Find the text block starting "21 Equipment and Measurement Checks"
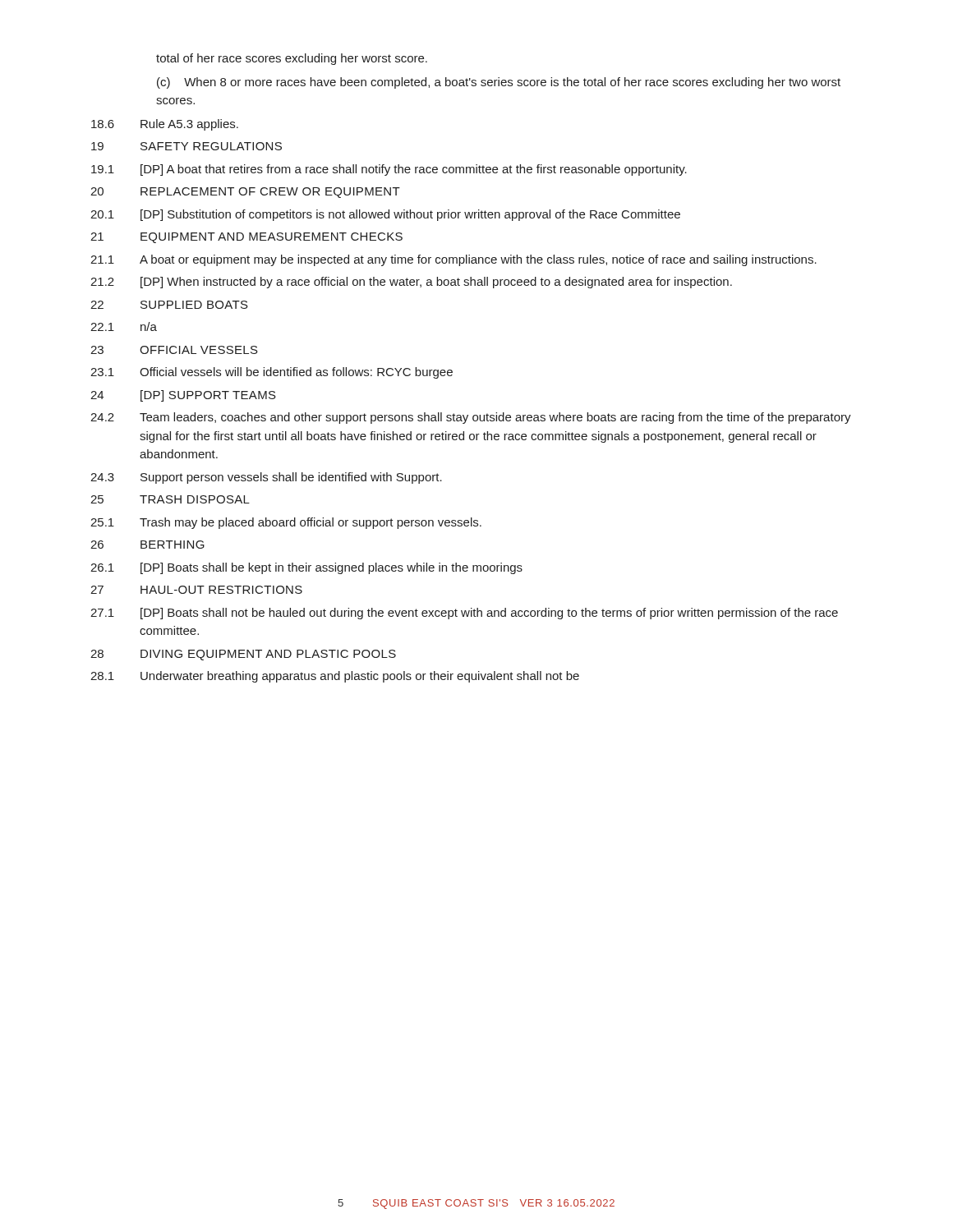 coord(246,238)
